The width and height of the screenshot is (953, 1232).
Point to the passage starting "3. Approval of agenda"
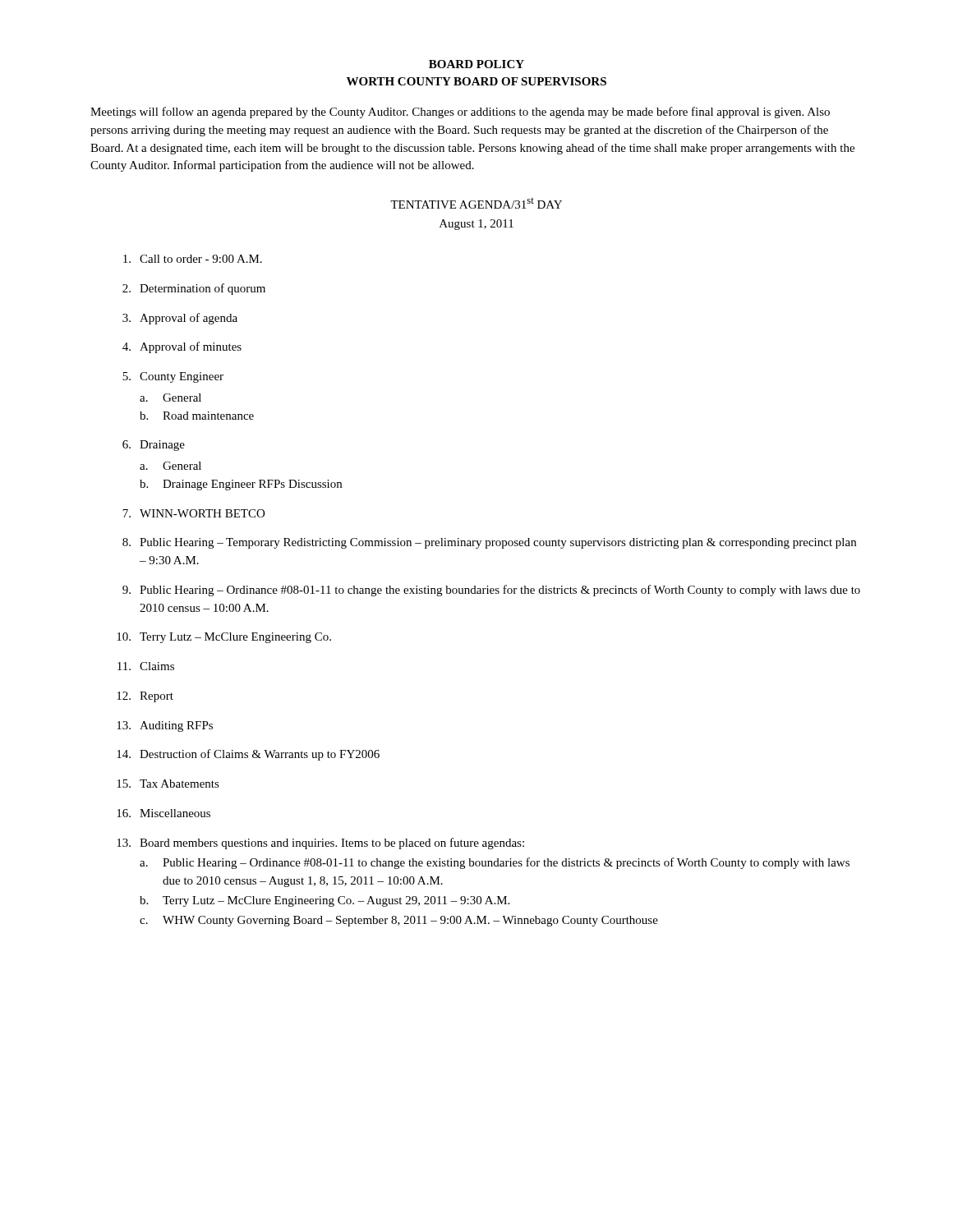point(180,319)
